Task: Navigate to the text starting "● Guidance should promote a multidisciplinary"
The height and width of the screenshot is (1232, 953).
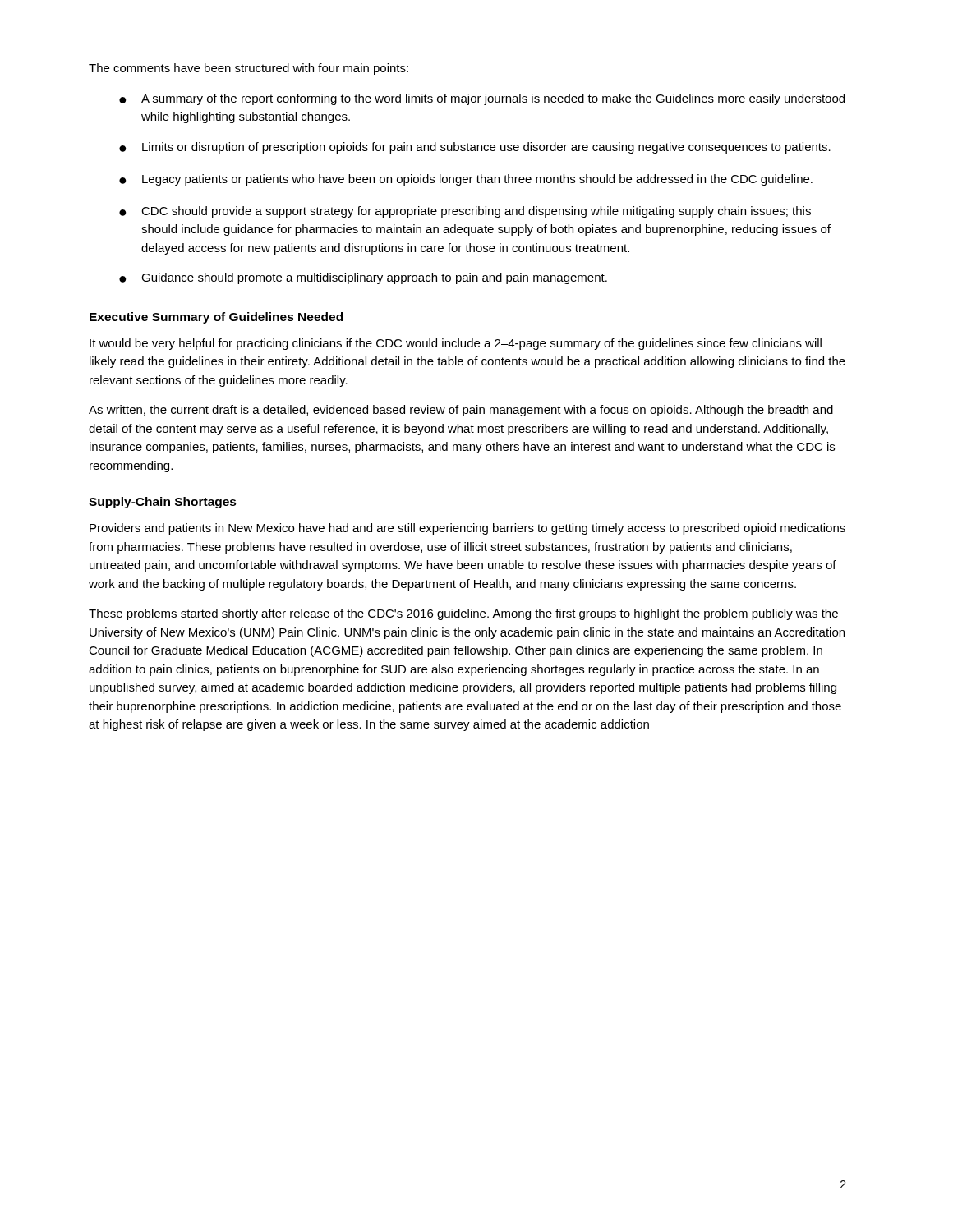Action: click(x=482, y=279)
